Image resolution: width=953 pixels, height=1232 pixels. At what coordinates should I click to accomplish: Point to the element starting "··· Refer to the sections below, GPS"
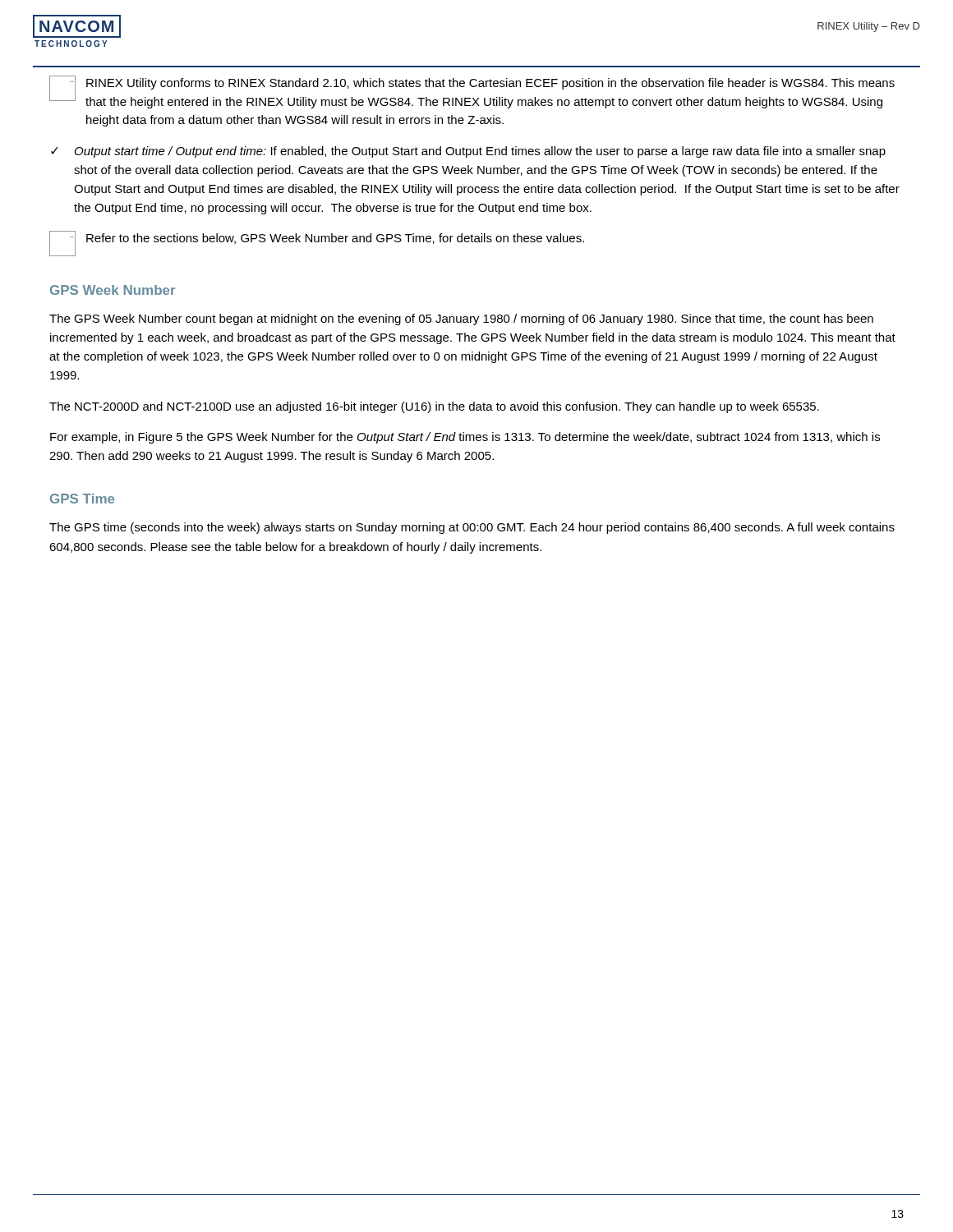[x=317, y=242]
